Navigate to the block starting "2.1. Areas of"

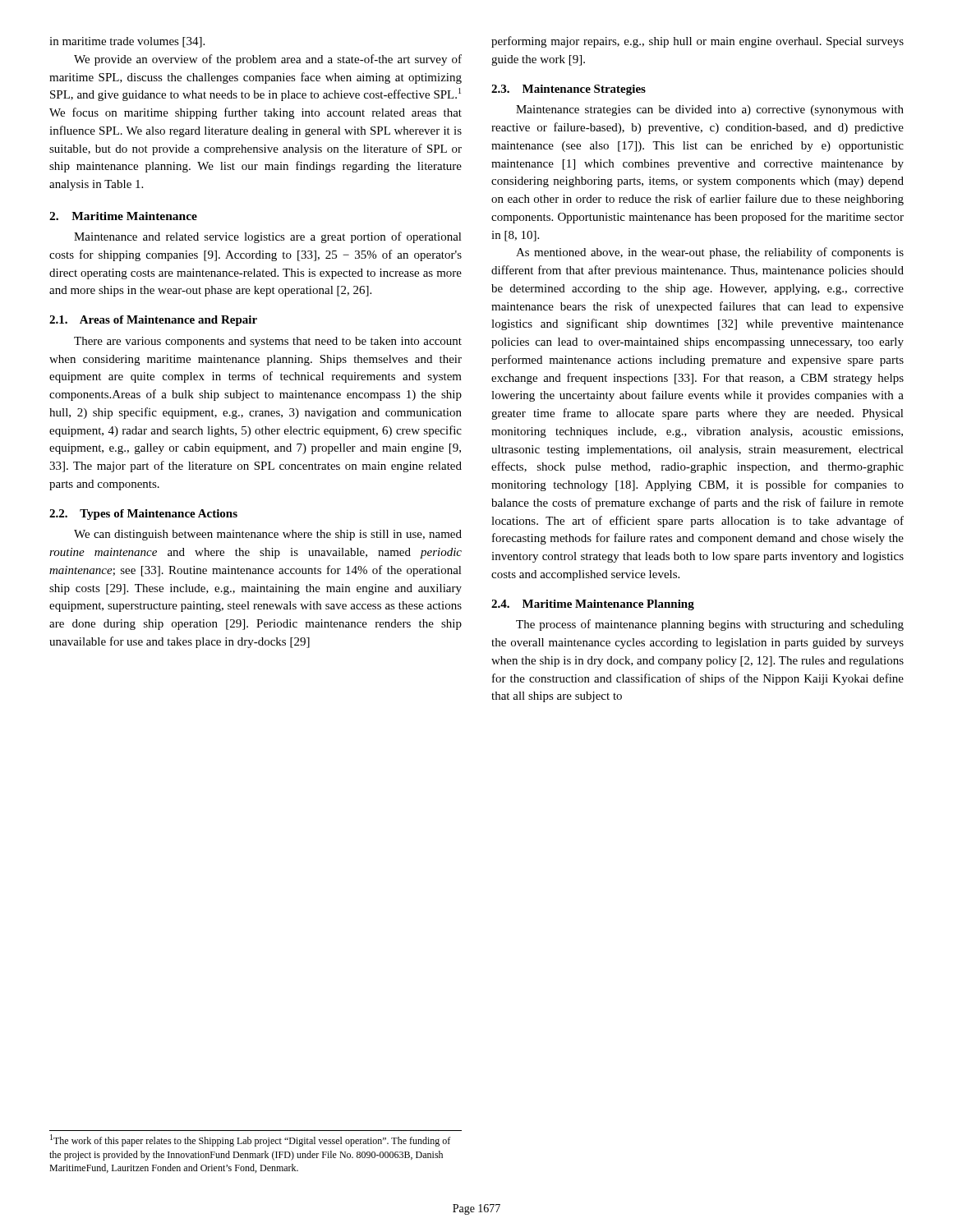(153, 320)
